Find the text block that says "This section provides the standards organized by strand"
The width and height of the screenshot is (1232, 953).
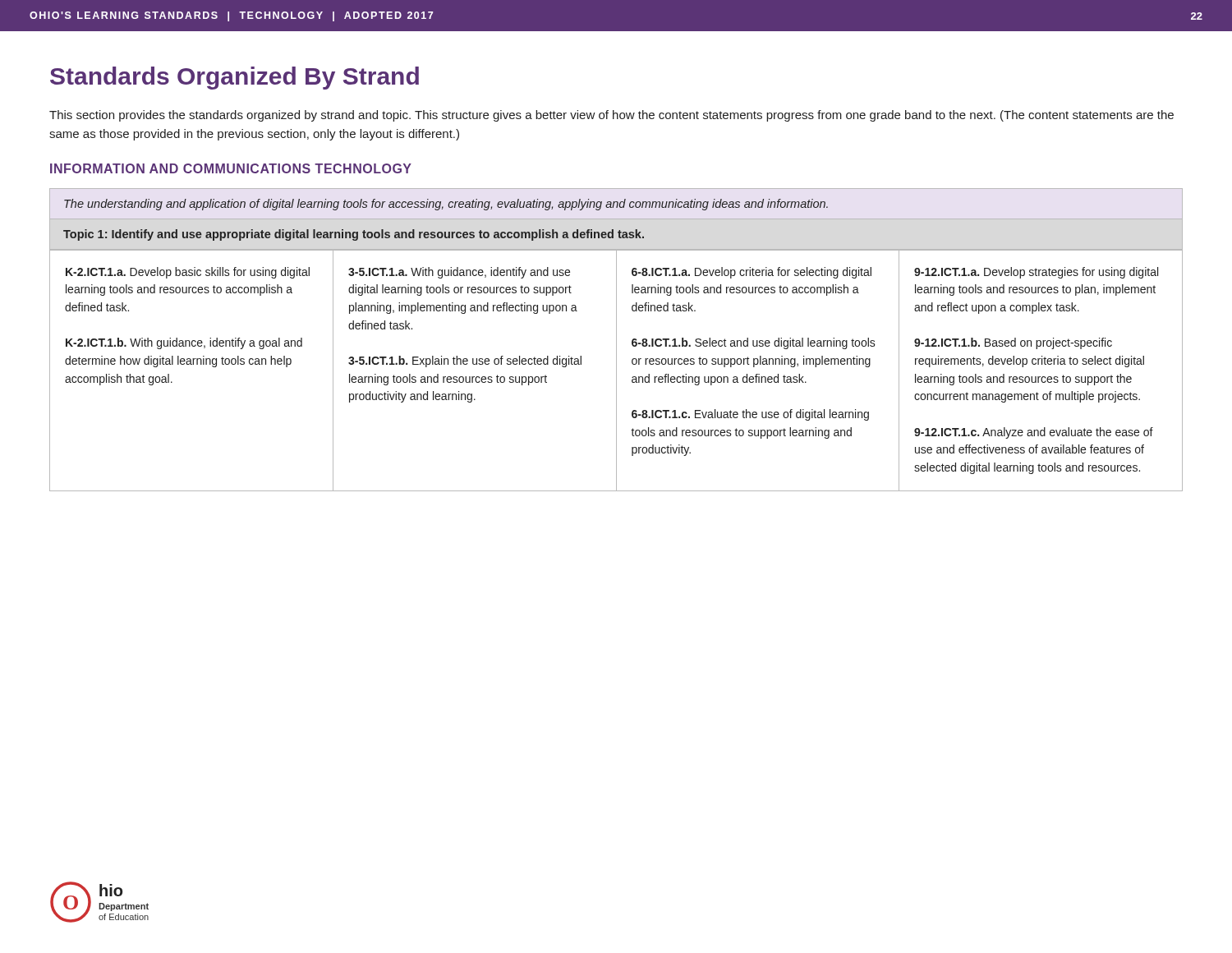612,124
